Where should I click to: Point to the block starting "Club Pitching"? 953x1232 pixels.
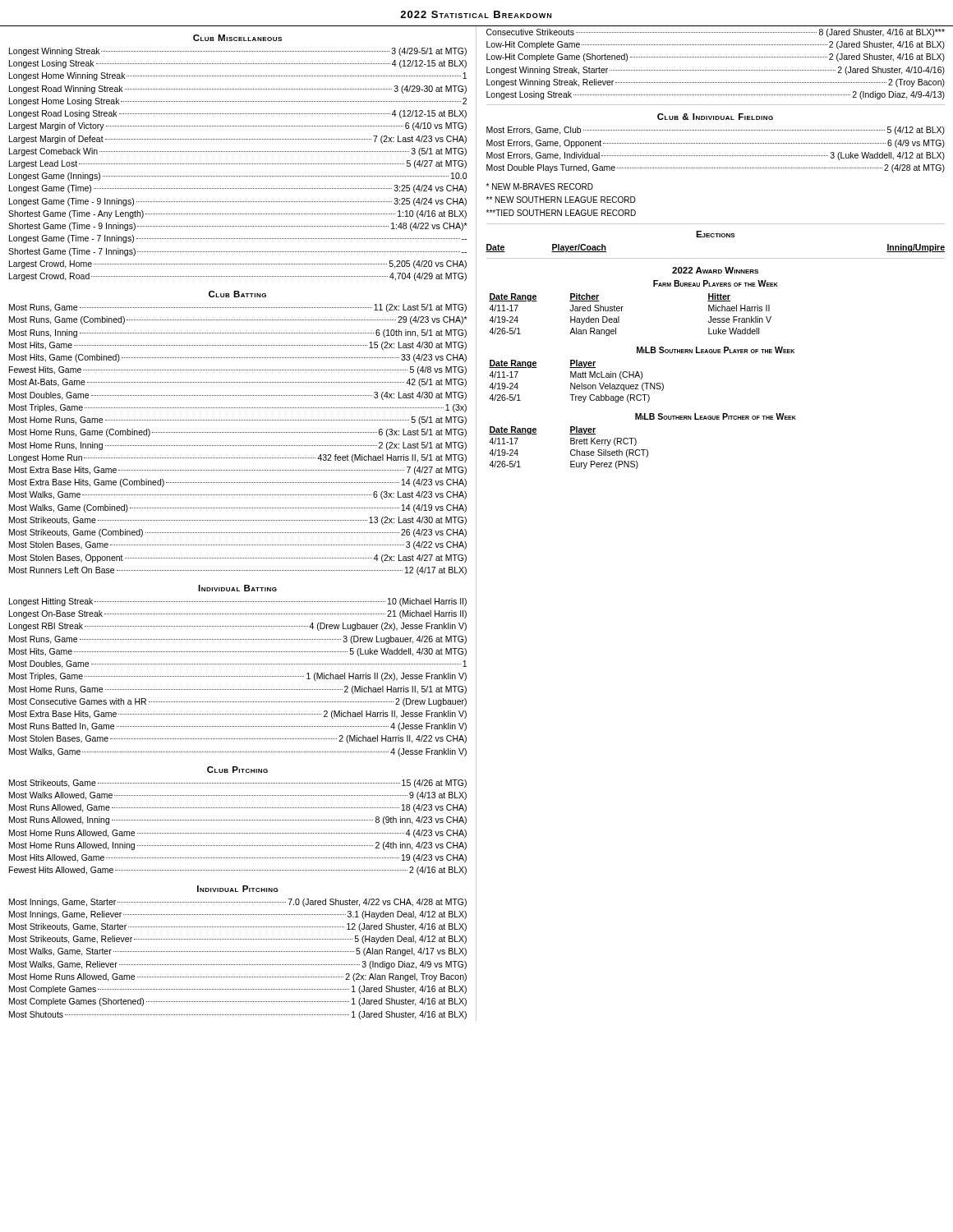[x=238, y=769]
